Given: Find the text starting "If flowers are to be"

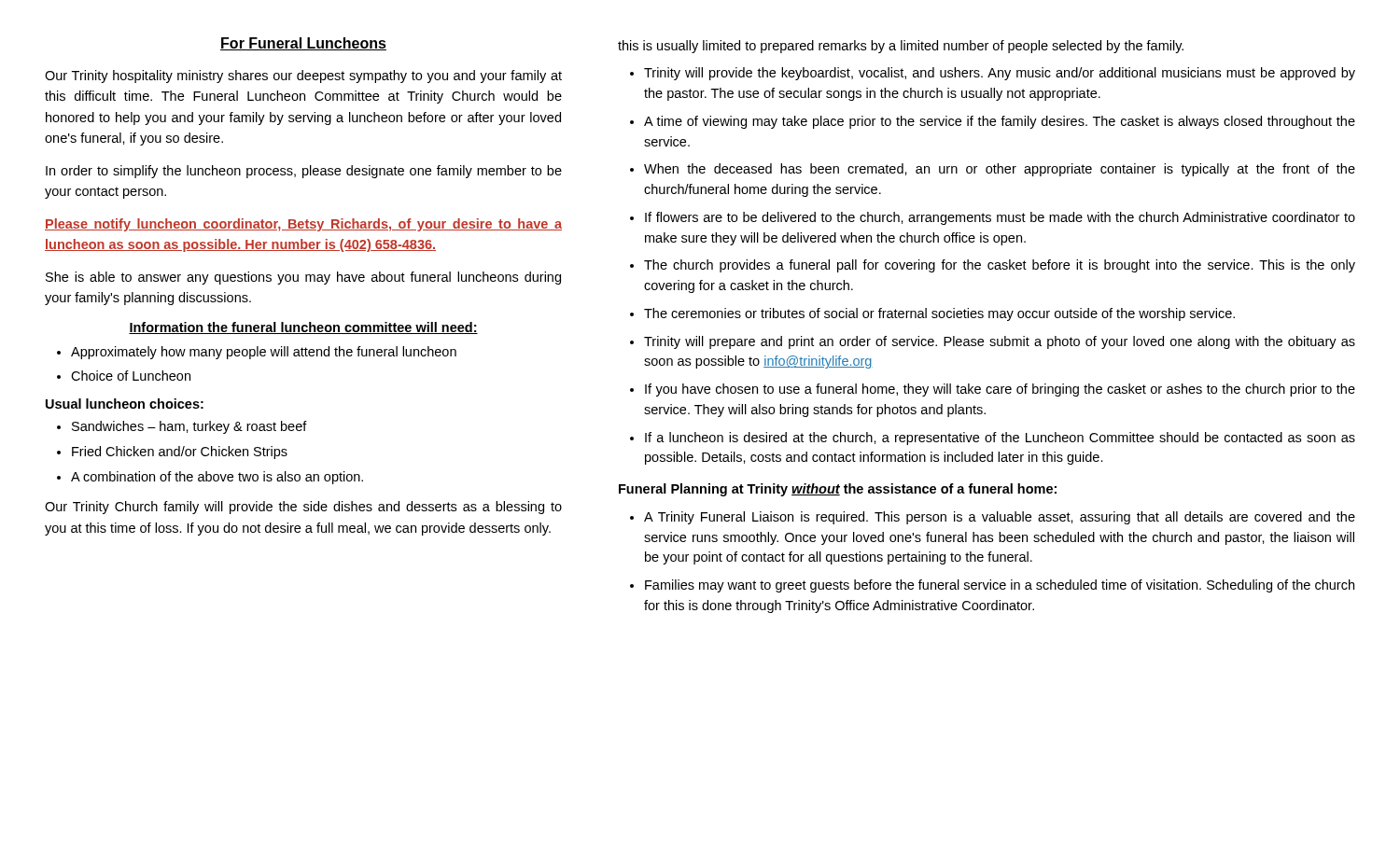Looking at the screenshot, I should (1000, 228).
